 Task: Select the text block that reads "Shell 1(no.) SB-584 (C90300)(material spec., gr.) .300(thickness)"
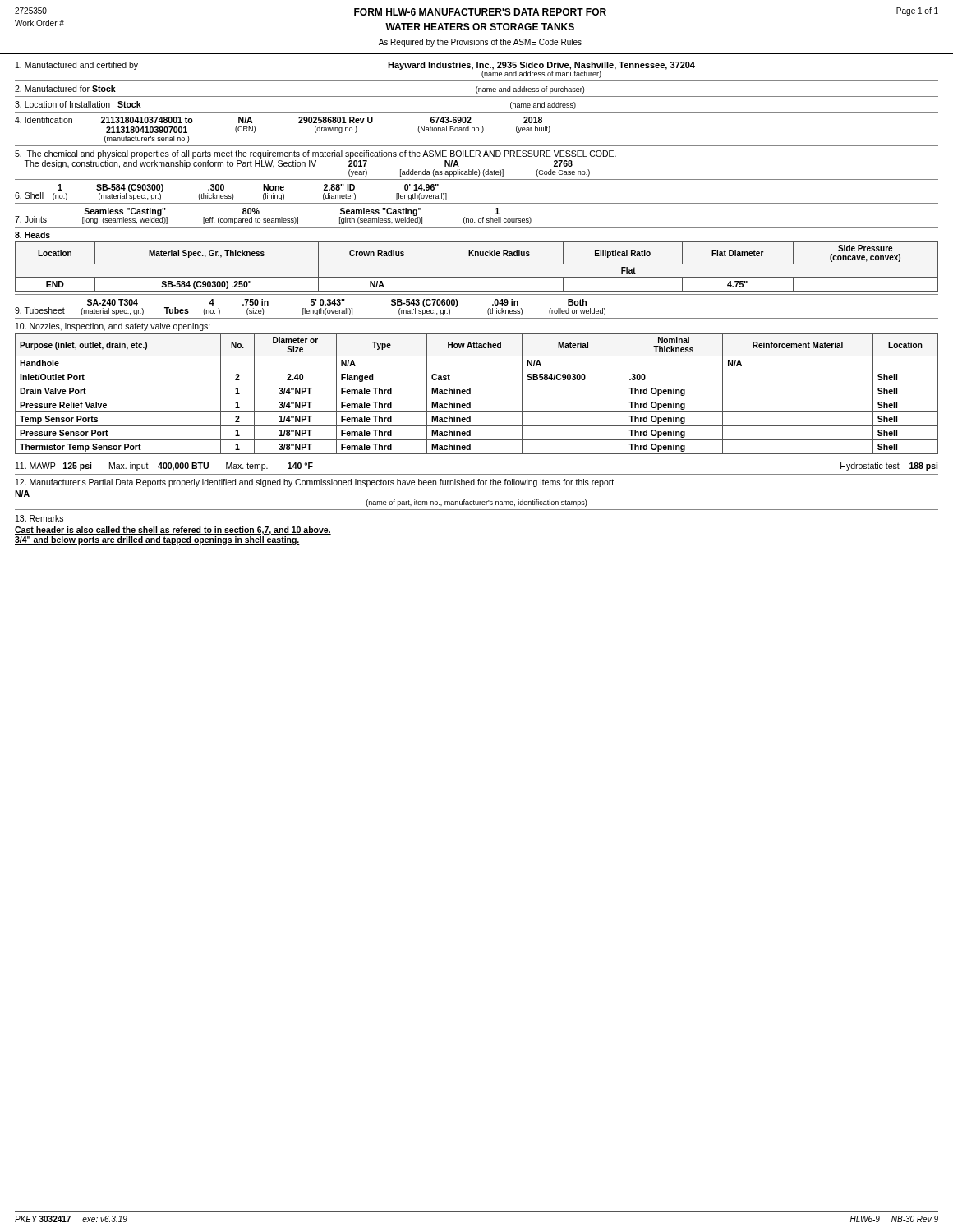[476, 191]
